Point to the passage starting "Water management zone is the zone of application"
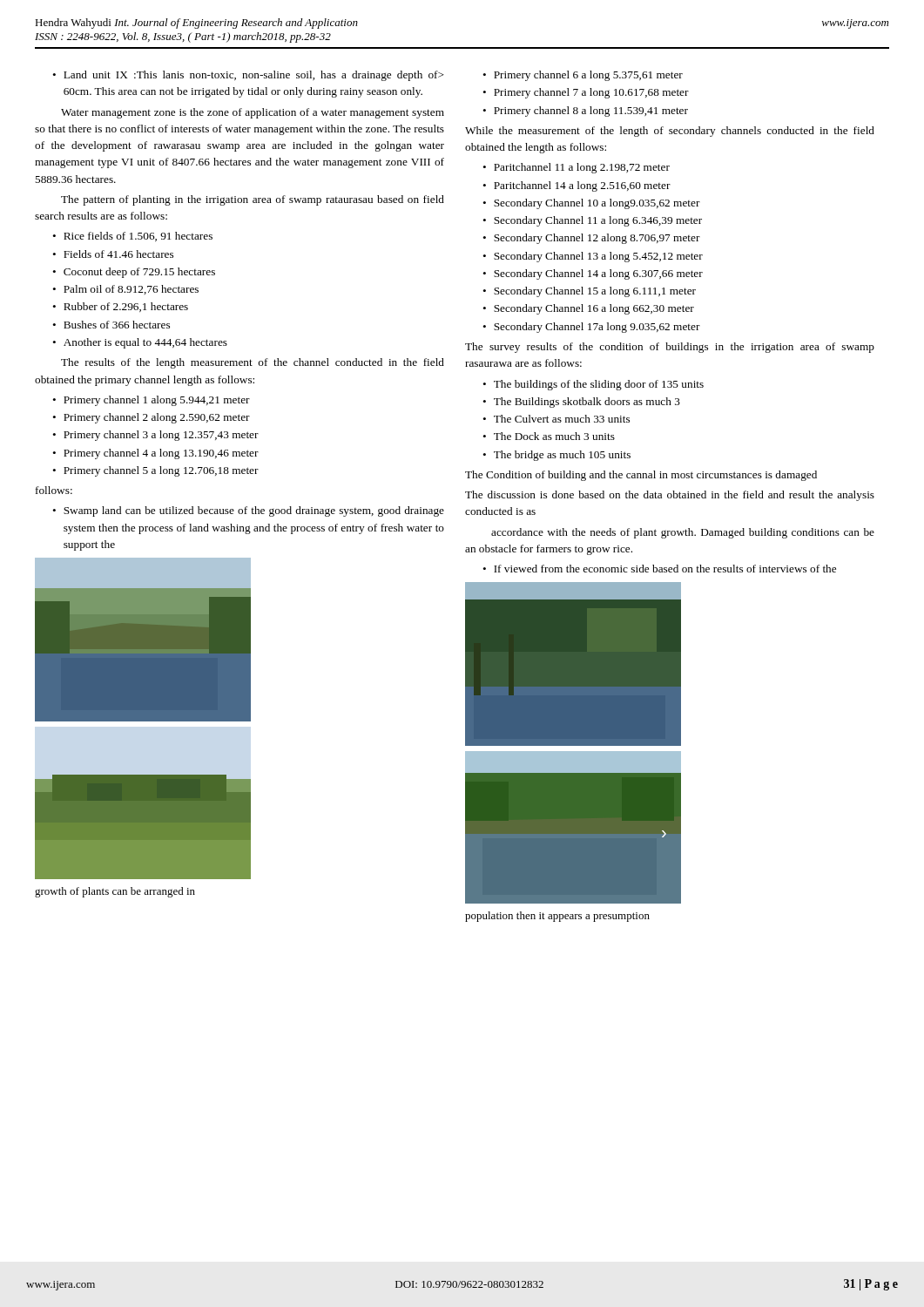This screenshot has height=1307, width=924. pos(240,164)
